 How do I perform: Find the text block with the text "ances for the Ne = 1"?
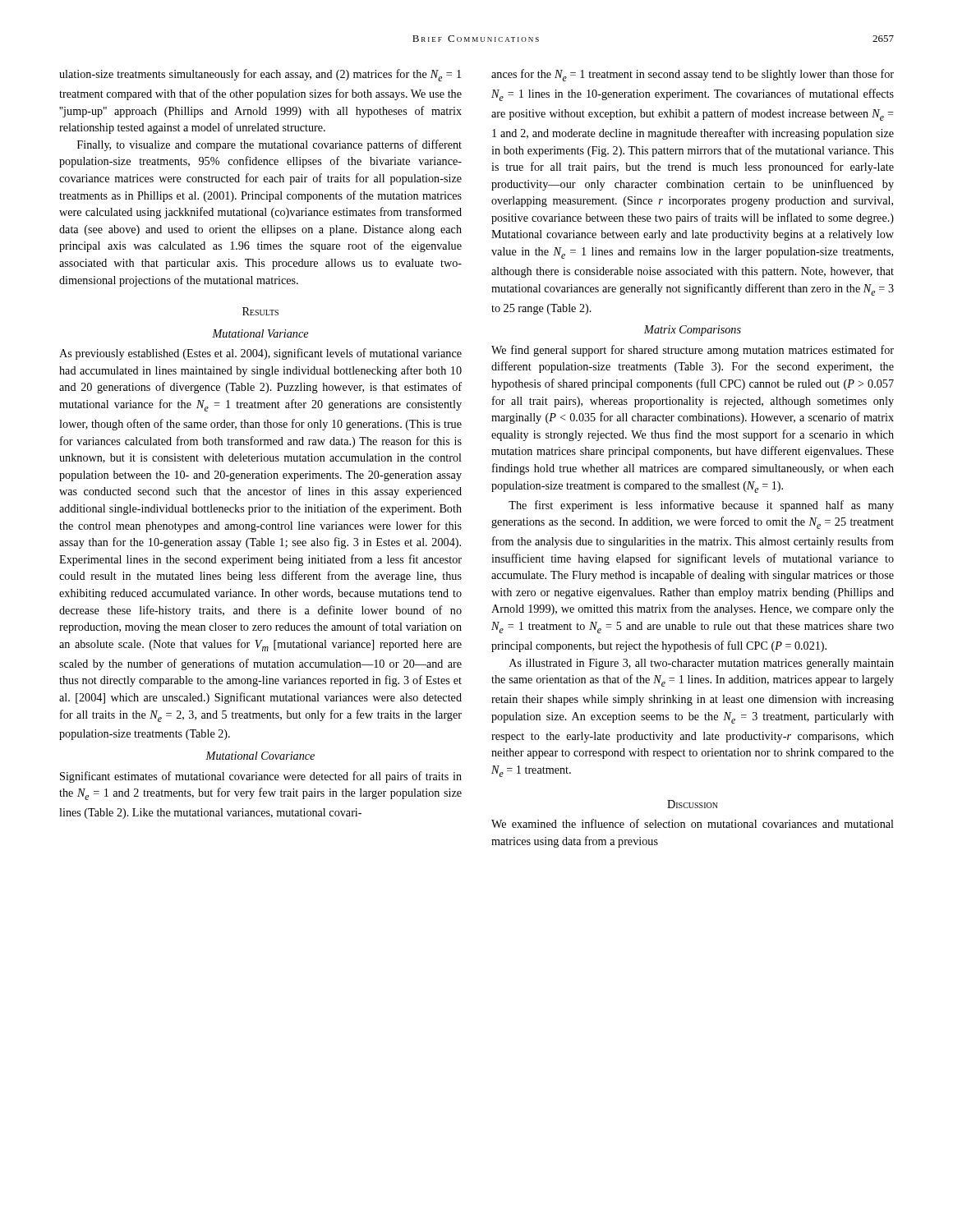pos(693,191)
